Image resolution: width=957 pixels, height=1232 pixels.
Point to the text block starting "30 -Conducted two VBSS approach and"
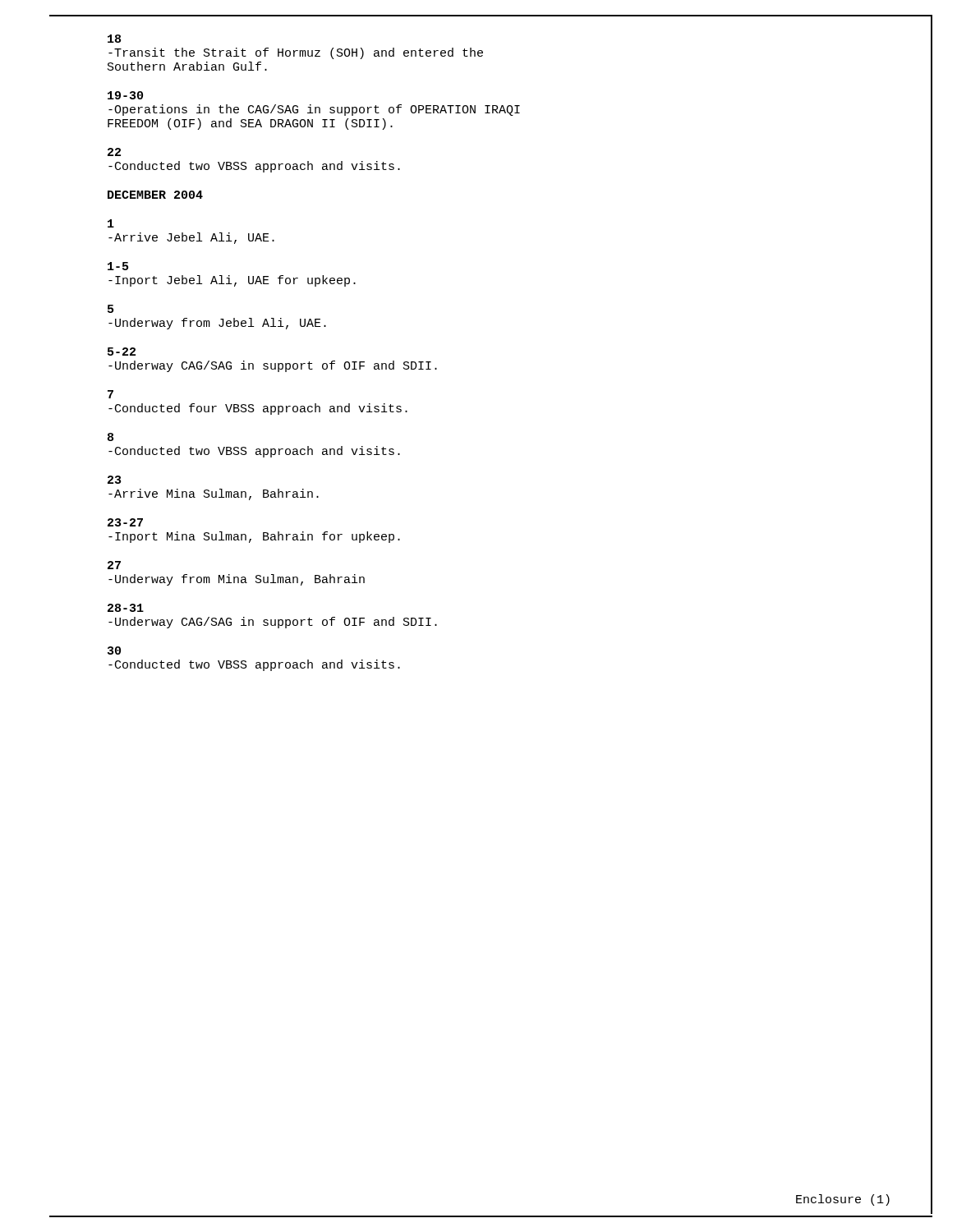114,650
